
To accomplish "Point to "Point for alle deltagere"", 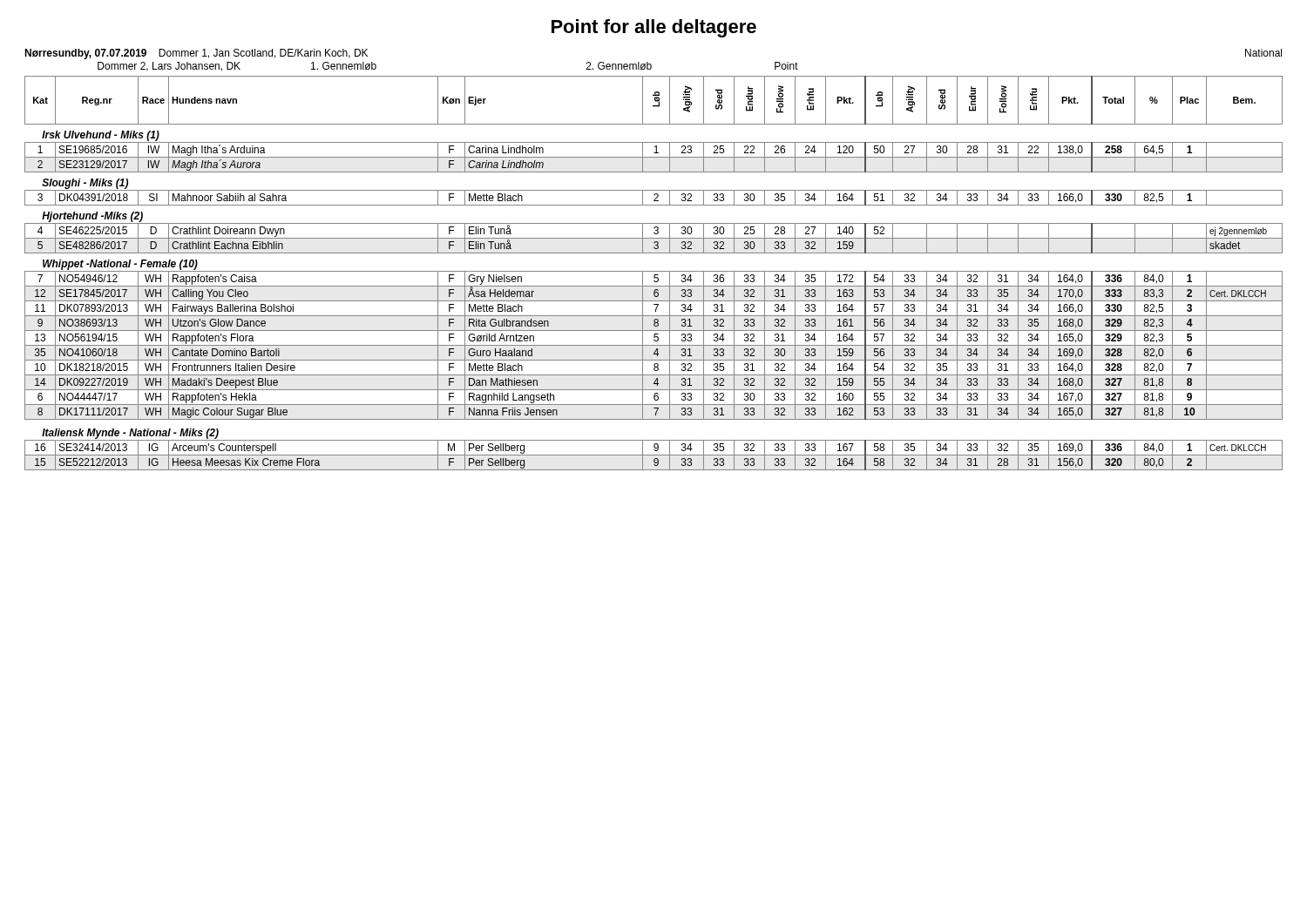I will 654,27.
